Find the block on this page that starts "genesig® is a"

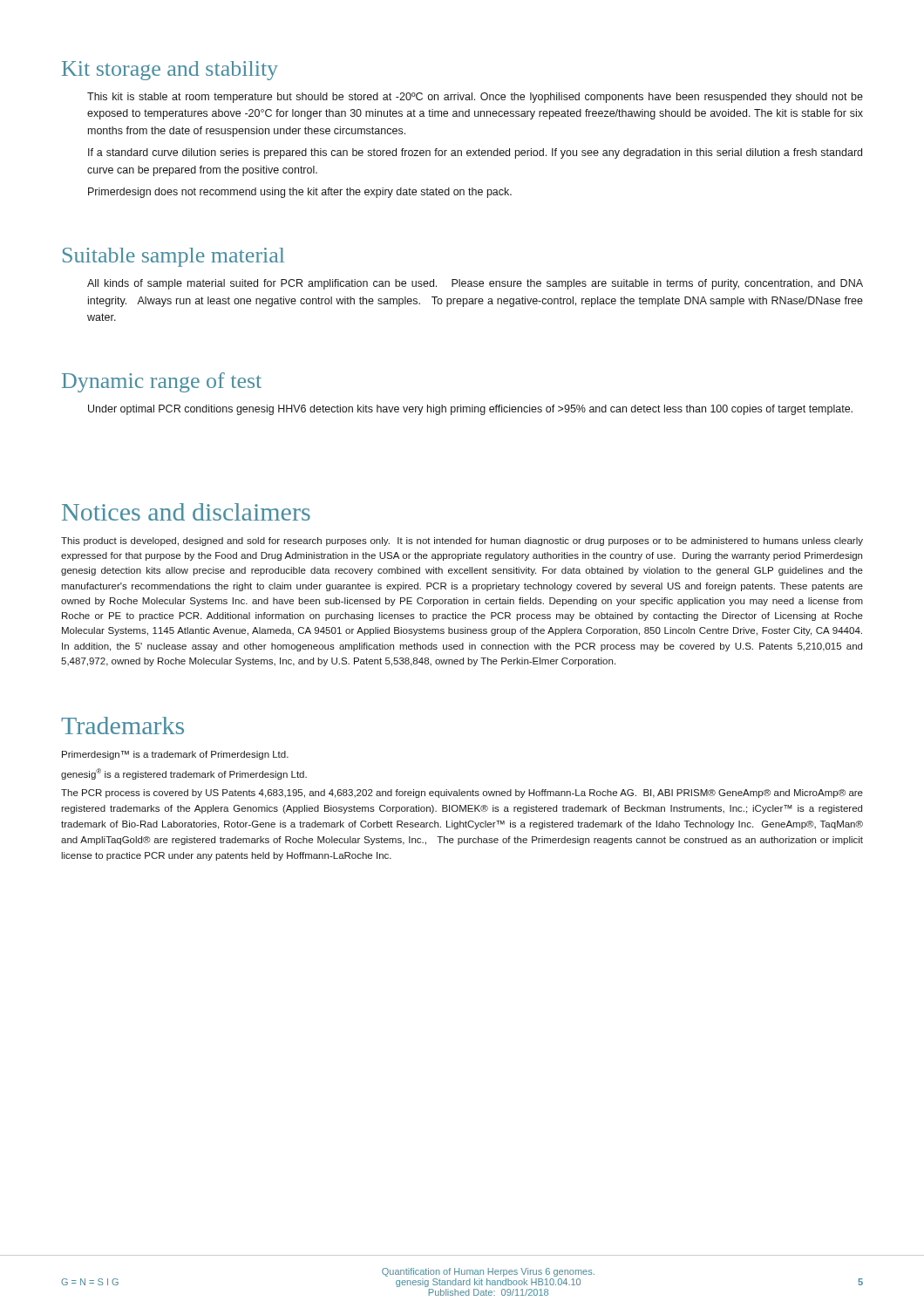tap(184, 774)
